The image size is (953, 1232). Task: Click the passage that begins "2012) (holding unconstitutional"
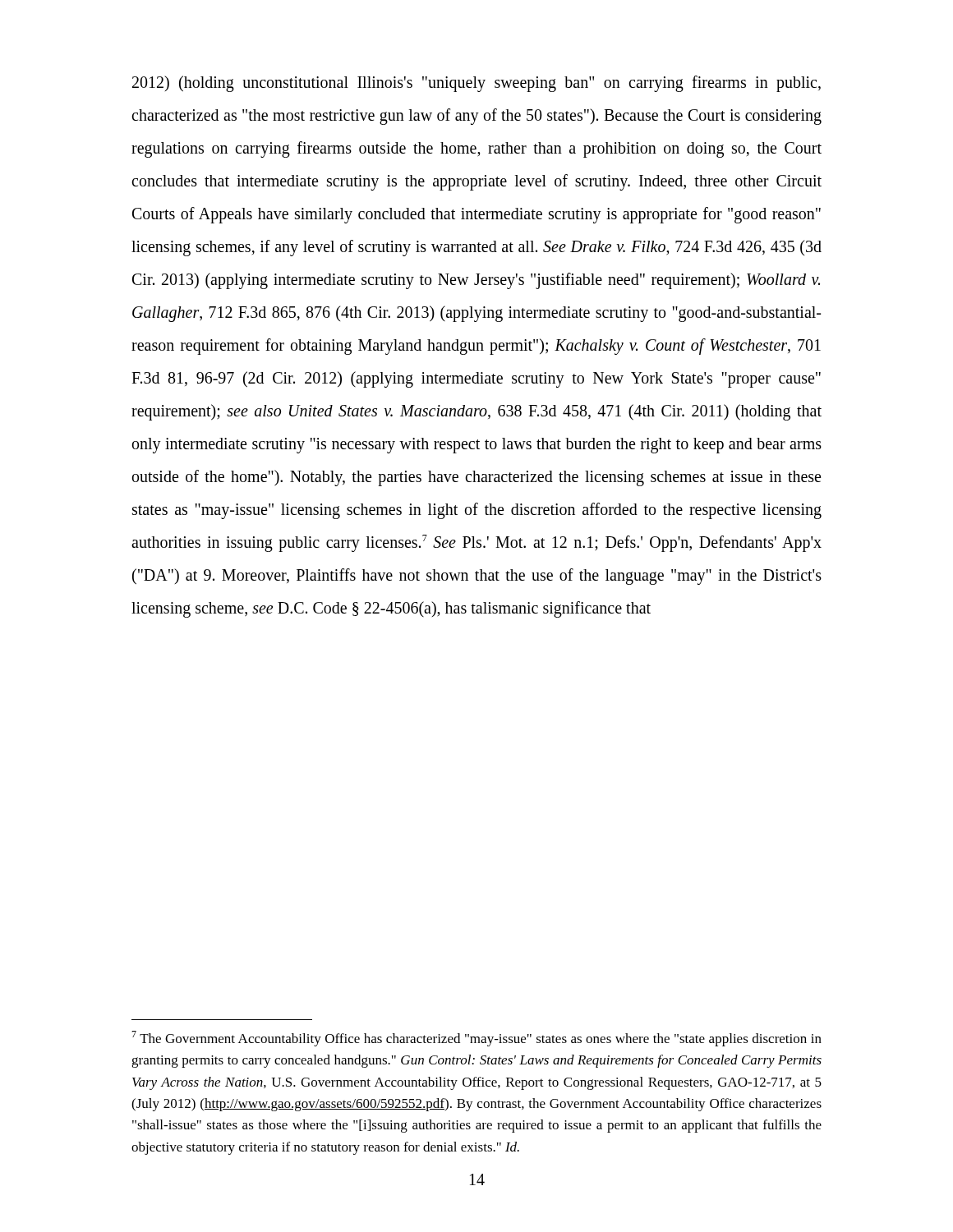(476, 345)
